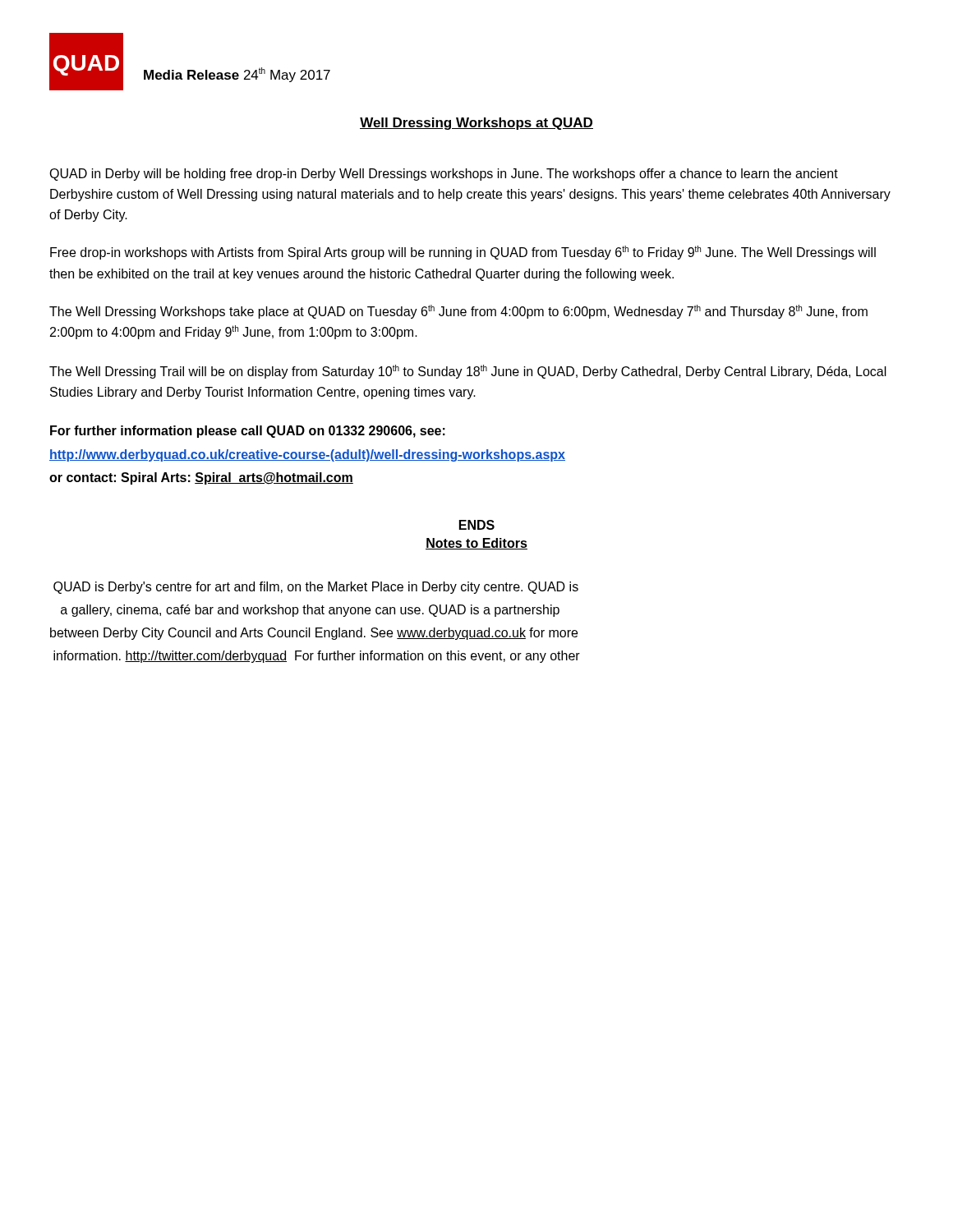Find the logo

click(96, 63)
